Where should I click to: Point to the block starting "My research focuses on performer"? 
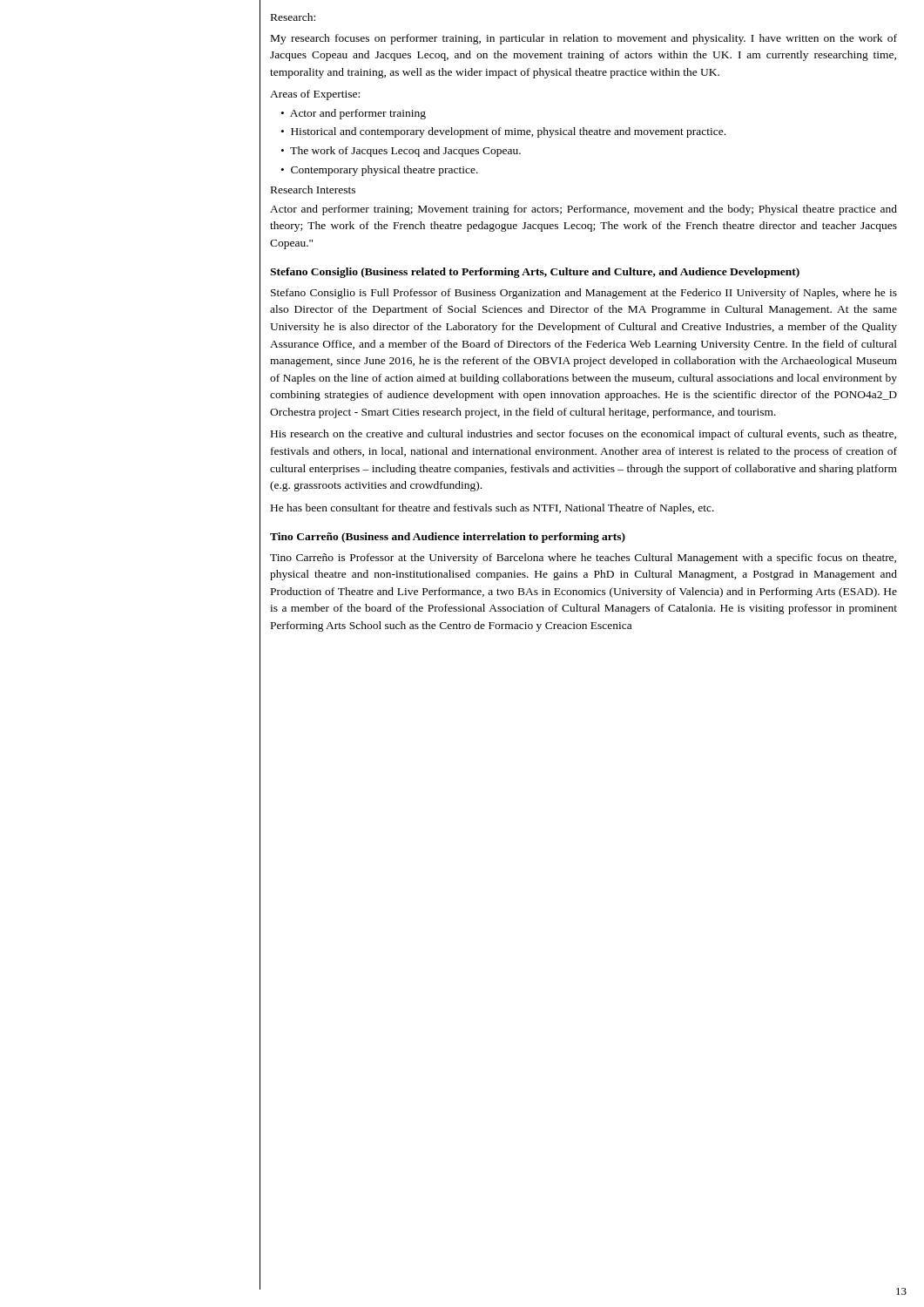[584, 55]
